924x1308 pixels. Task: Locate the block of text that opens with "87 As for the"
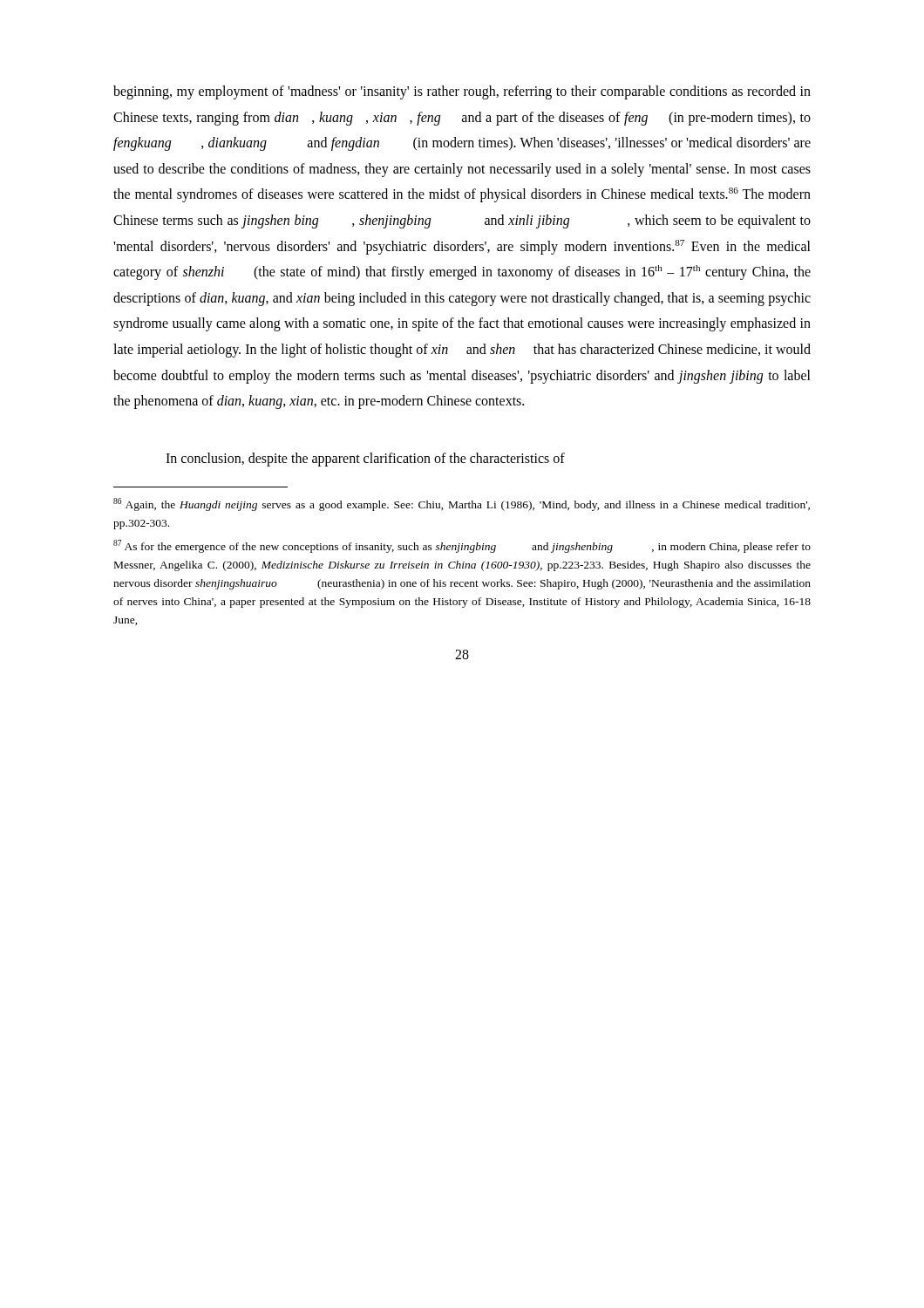coord(462,582)
